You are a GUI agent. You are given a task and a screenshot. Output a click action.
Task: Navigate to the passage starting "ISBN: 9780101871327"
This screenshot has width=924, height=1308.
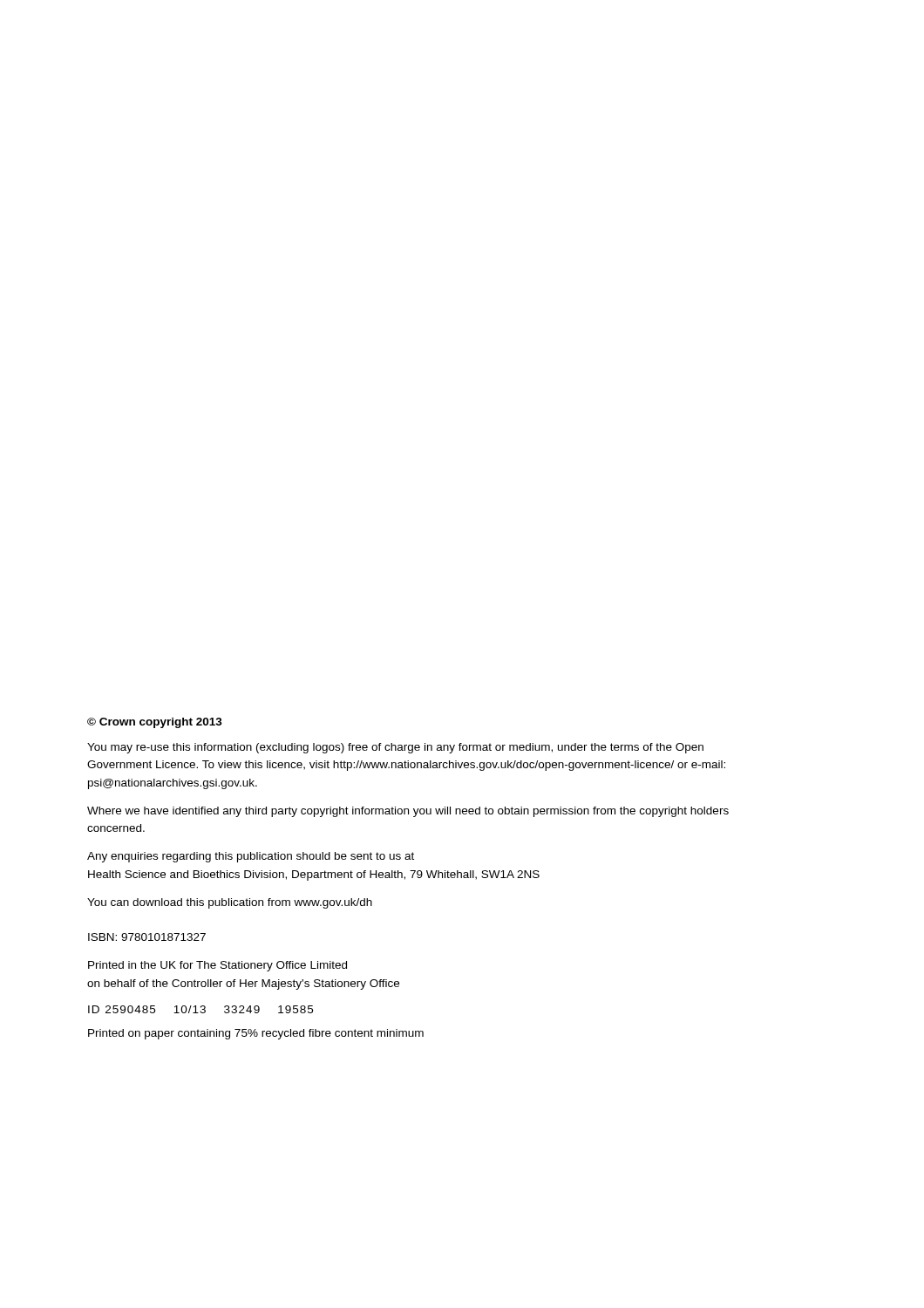[x=147, y=937]
